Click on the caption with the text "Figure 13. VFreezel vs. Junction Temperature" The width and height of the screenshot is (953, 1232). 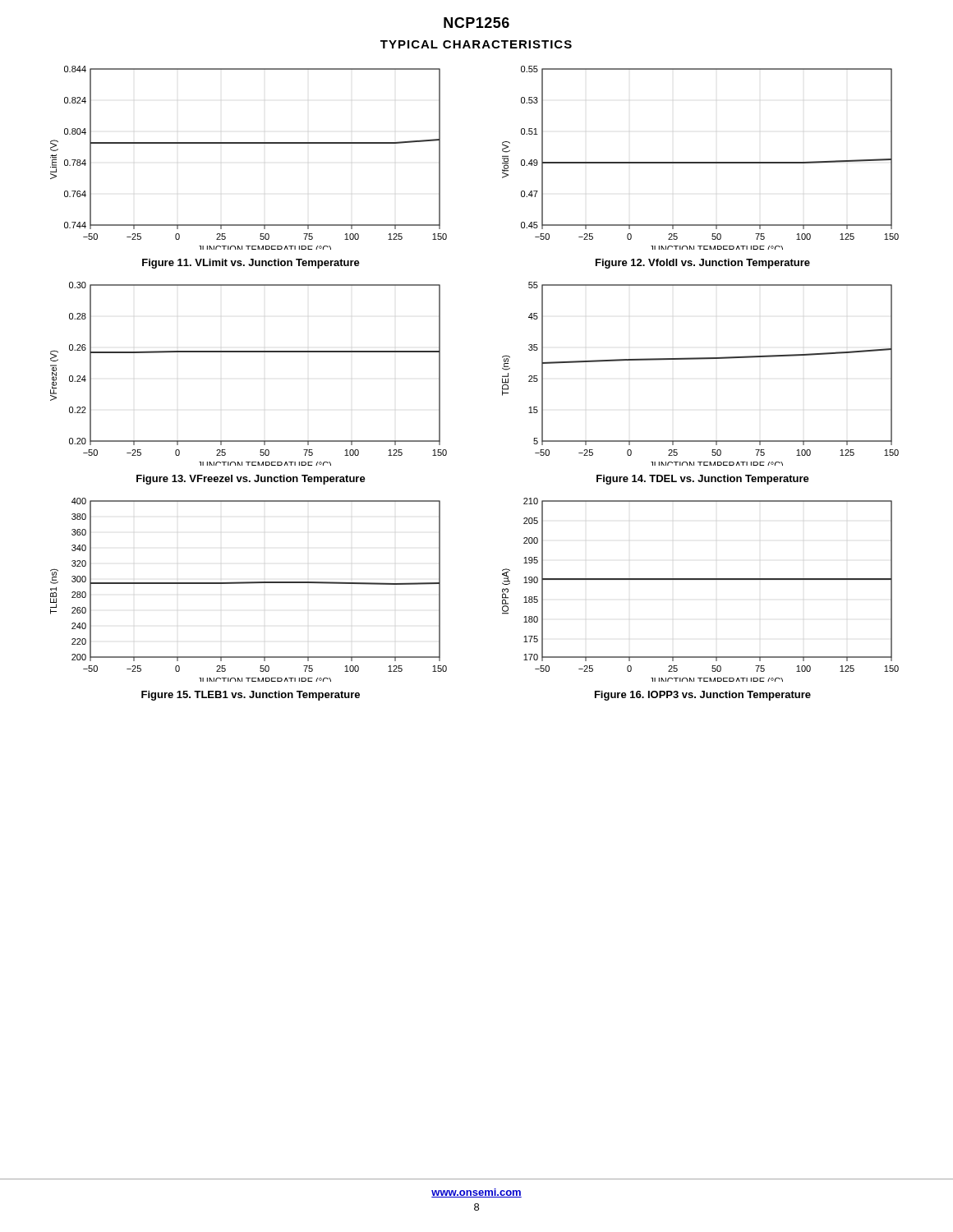[x=251, y=478]
